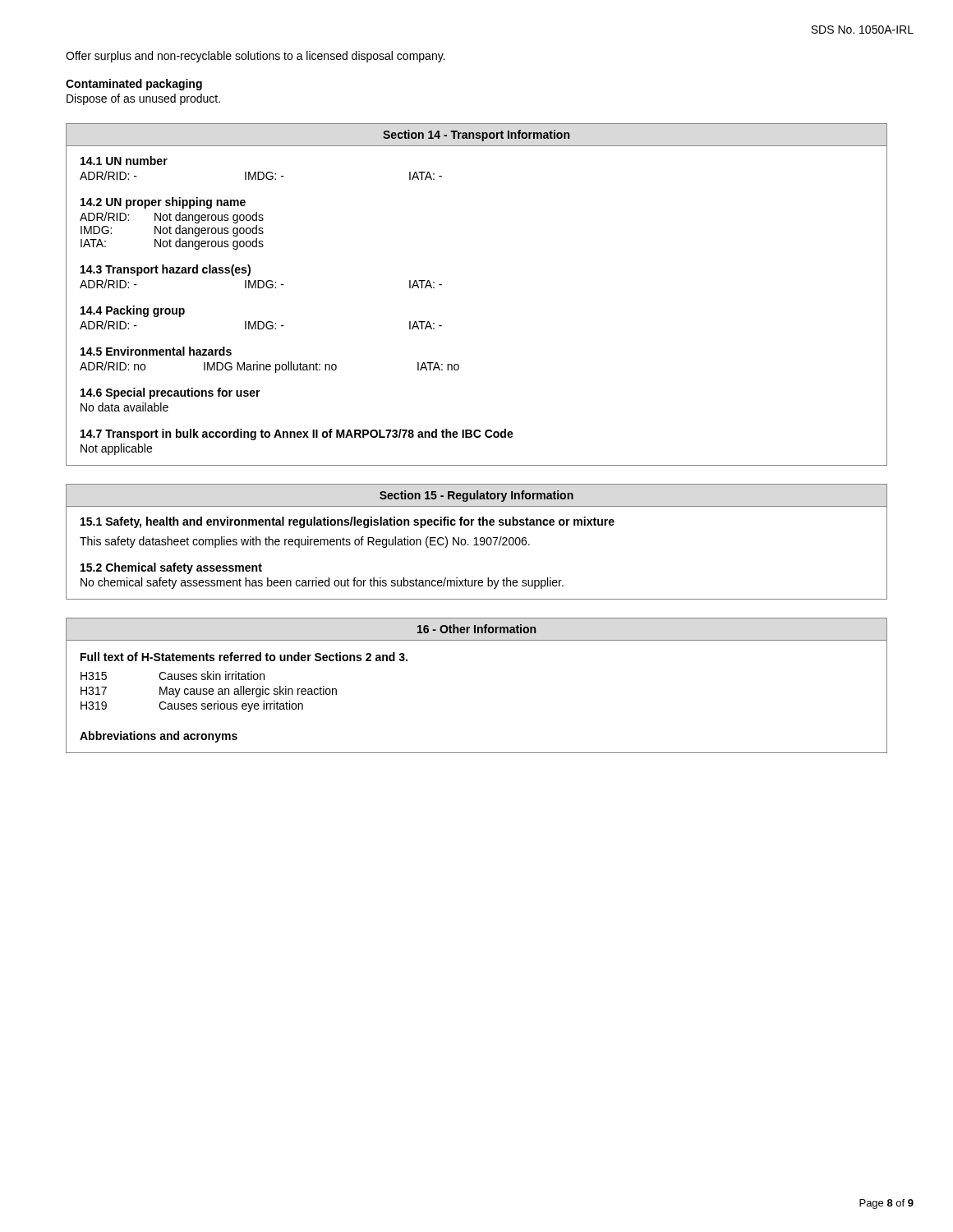This screenshot has height=1232, width=953.
Task: Navigate to the region starting "1 UN number ADR/RID: - IMDG: - IATA:"
Action: click(x=124, y=161)
